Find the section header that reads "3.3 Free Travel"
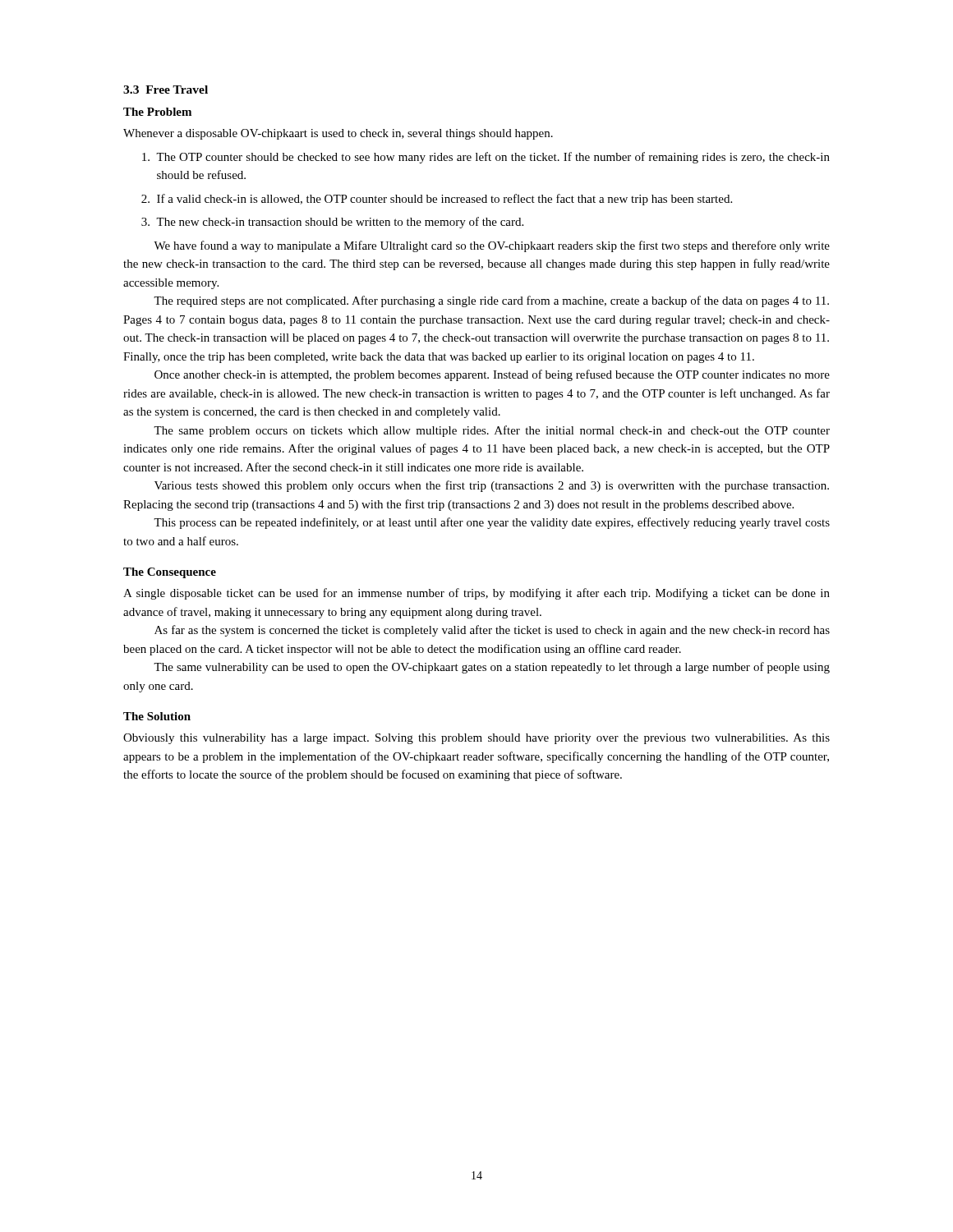This screenshot has width=953, height=1232. tap(166, 89)
